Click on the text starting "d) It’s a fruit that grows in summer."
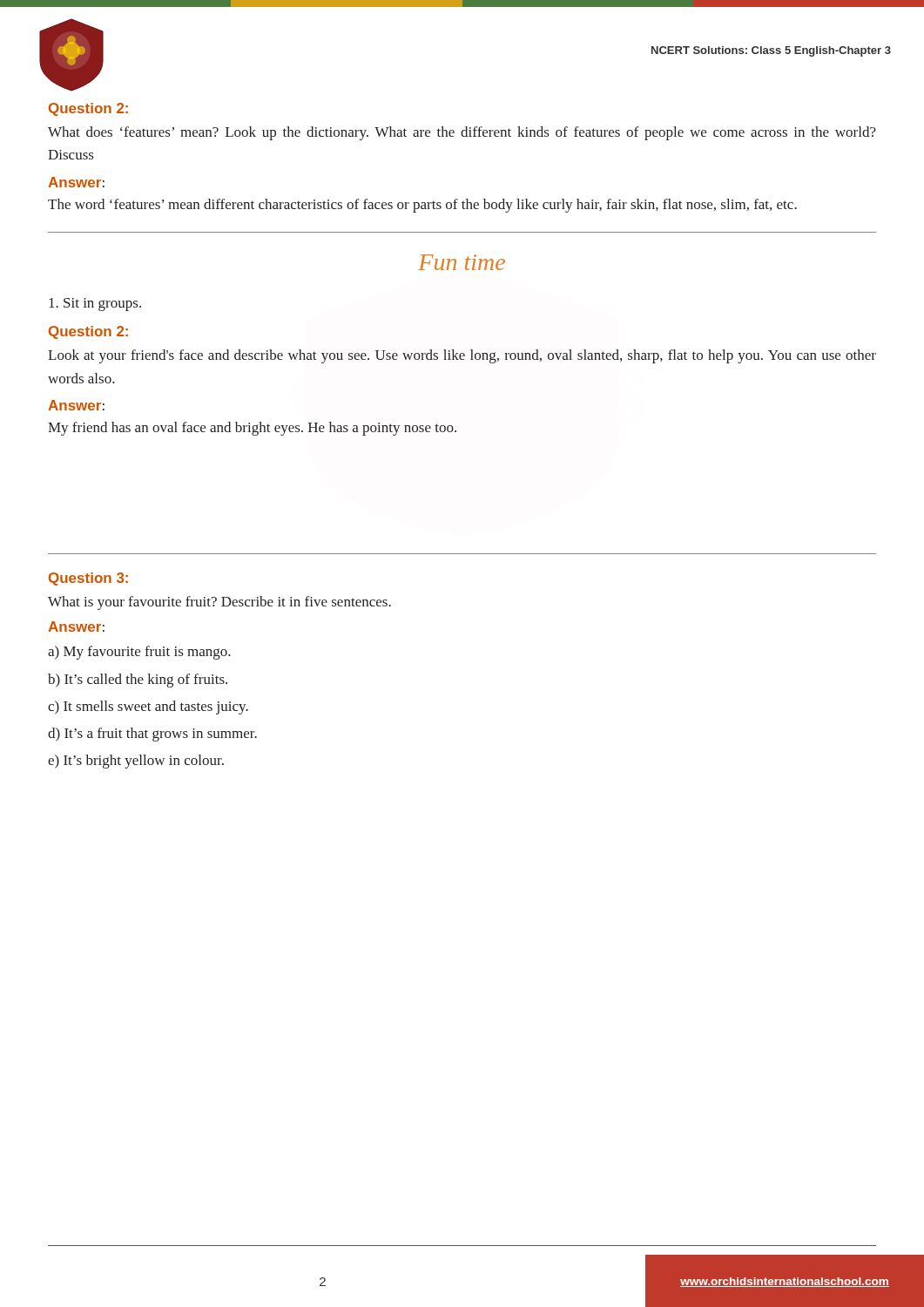 point(153,733)
